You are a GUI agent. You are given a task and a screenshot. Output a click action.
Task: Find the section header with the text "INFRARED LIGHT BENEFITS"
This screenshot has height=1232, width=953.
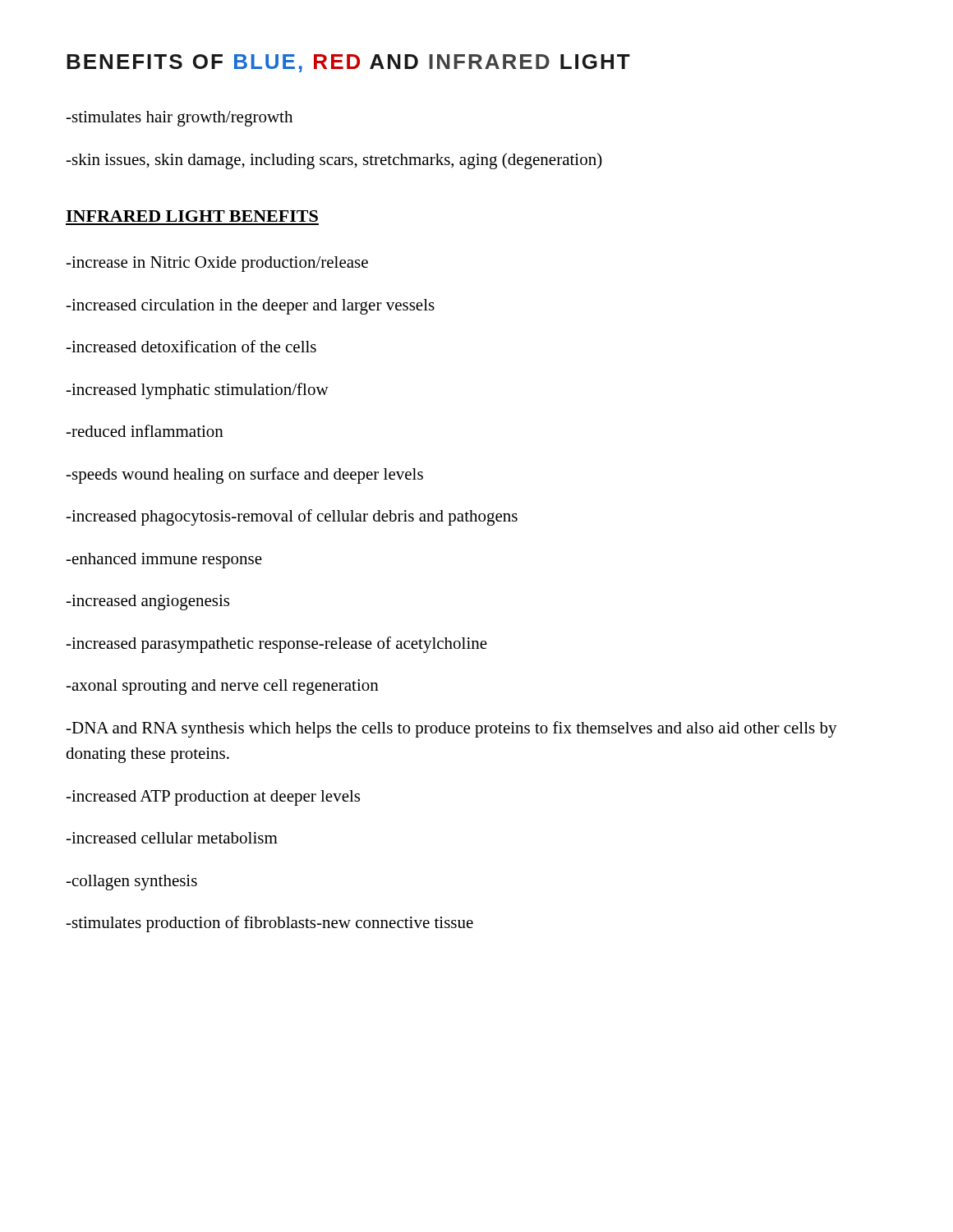click(x=192, y=216)
